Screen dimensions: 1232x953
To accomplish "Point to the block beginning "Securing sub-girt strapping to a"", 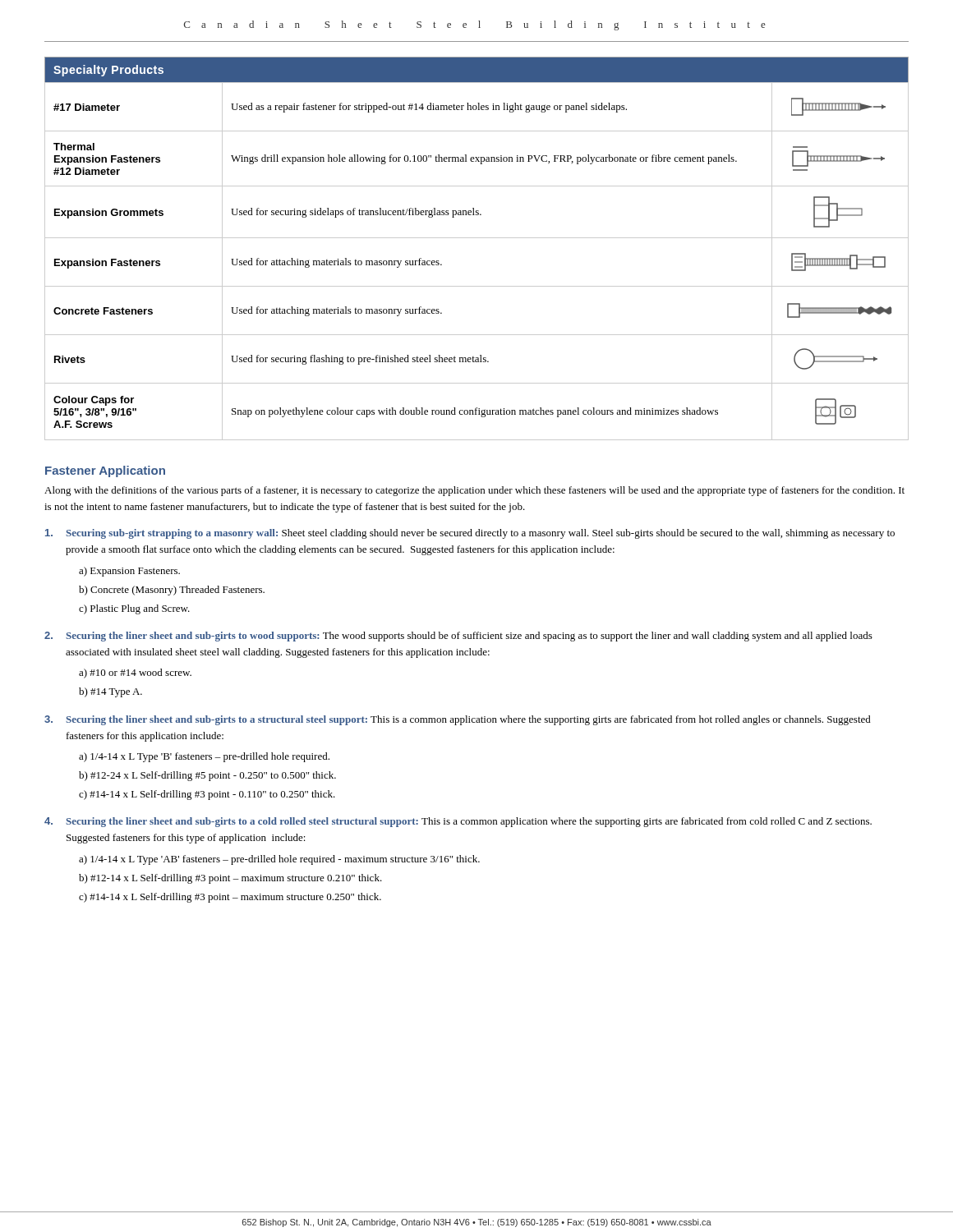I will point(470,534).
